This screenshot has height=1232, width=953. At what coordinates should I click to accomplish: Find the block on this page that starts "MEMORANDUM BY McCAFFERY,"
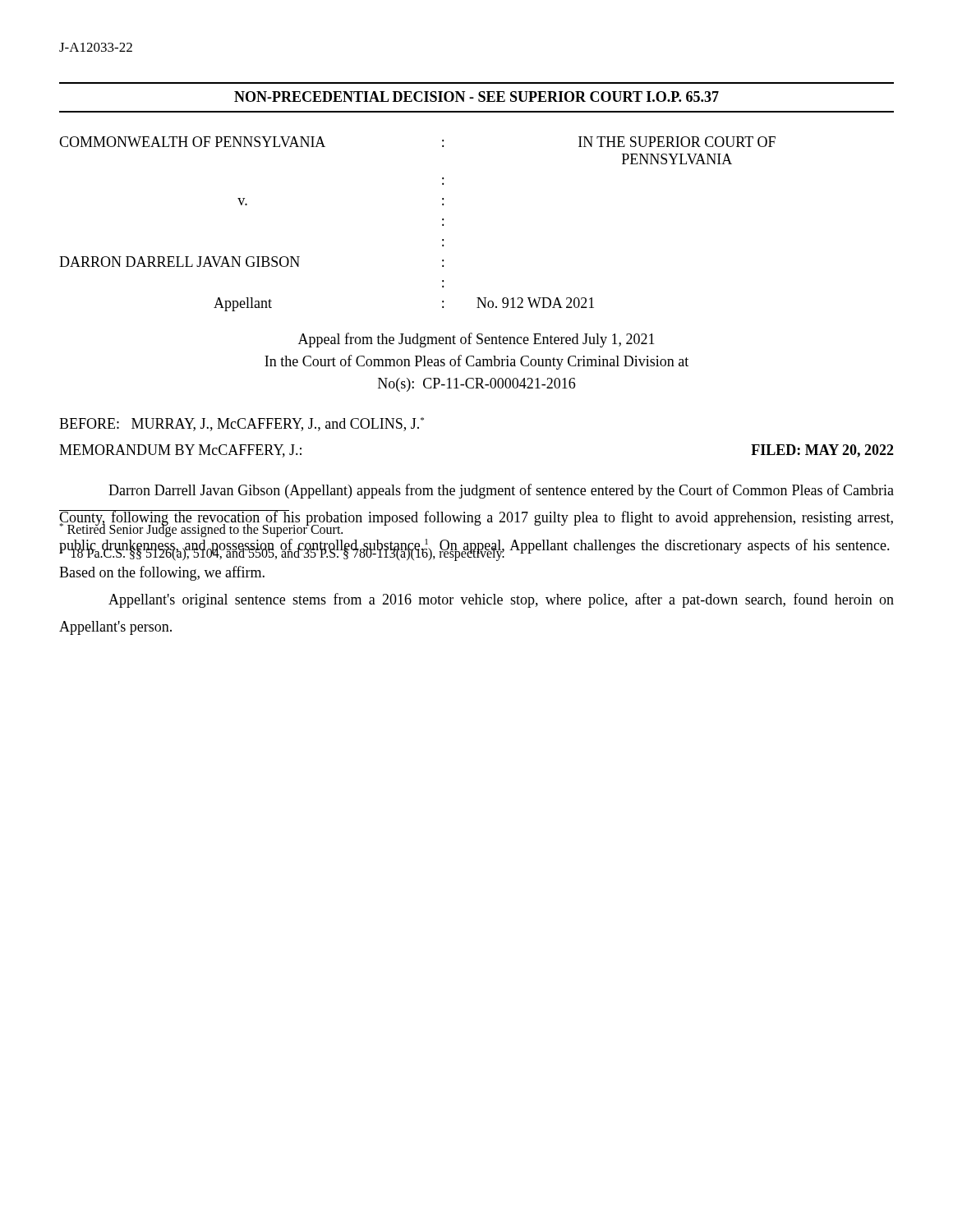click(x=180, y=450)
